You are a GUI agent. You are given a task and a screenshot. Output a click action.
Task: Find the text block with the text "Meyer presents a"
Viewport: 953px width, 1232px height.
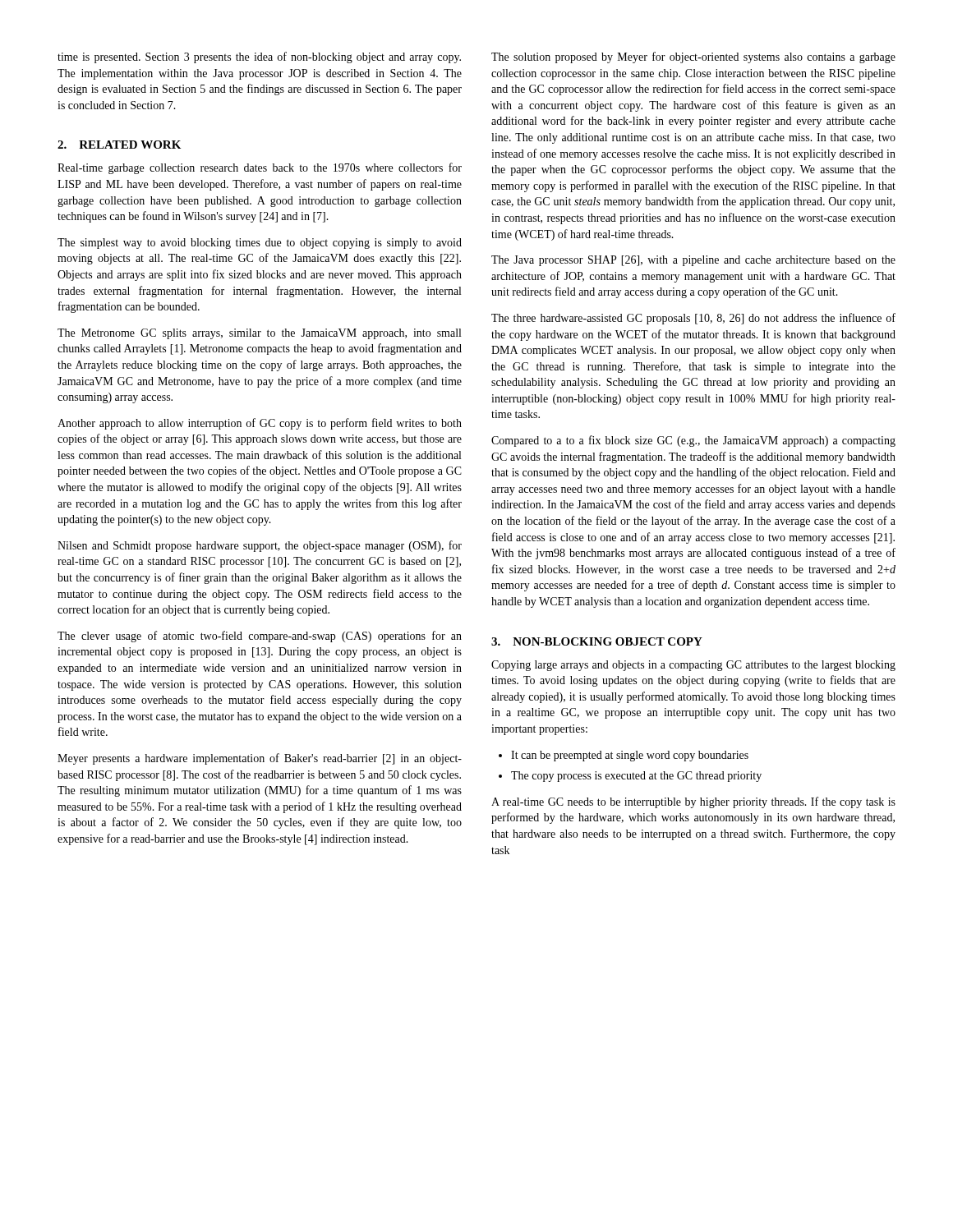pos(260,799)
